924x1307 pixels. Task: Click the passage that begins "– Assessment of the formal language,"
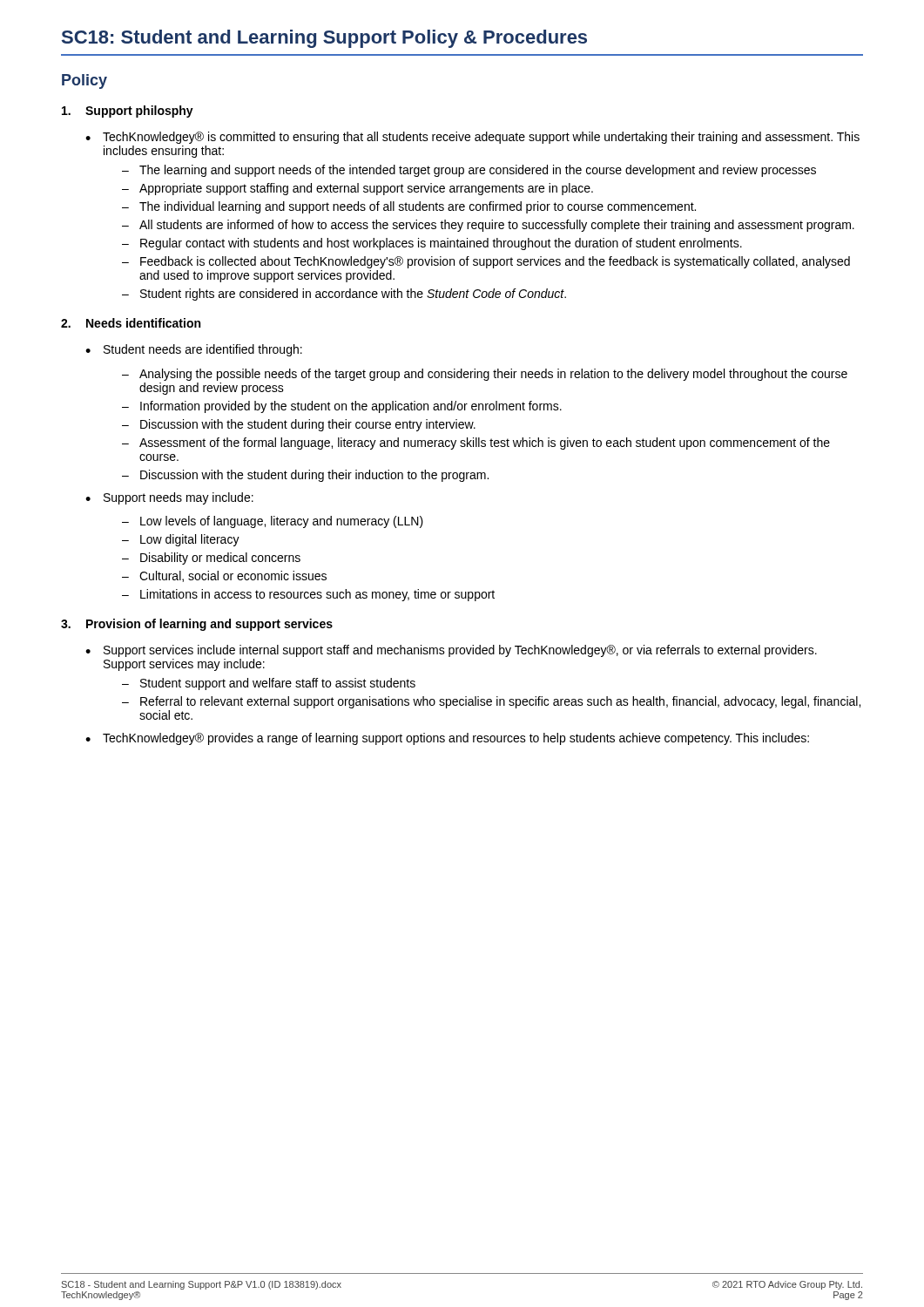coord(492,449)
